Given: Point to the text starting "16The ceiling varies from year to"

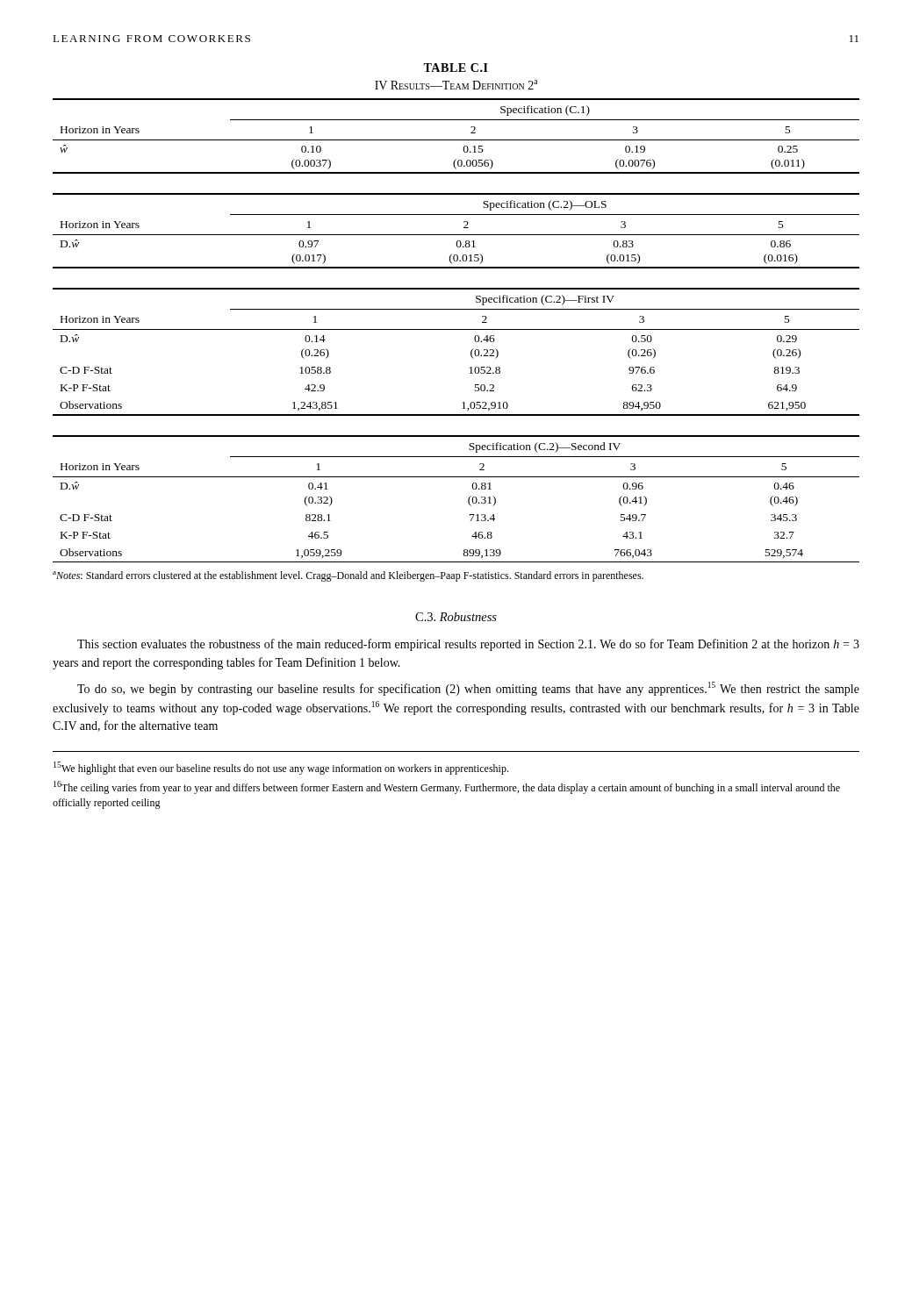Looking at the screenshot, I should point(446,794).
